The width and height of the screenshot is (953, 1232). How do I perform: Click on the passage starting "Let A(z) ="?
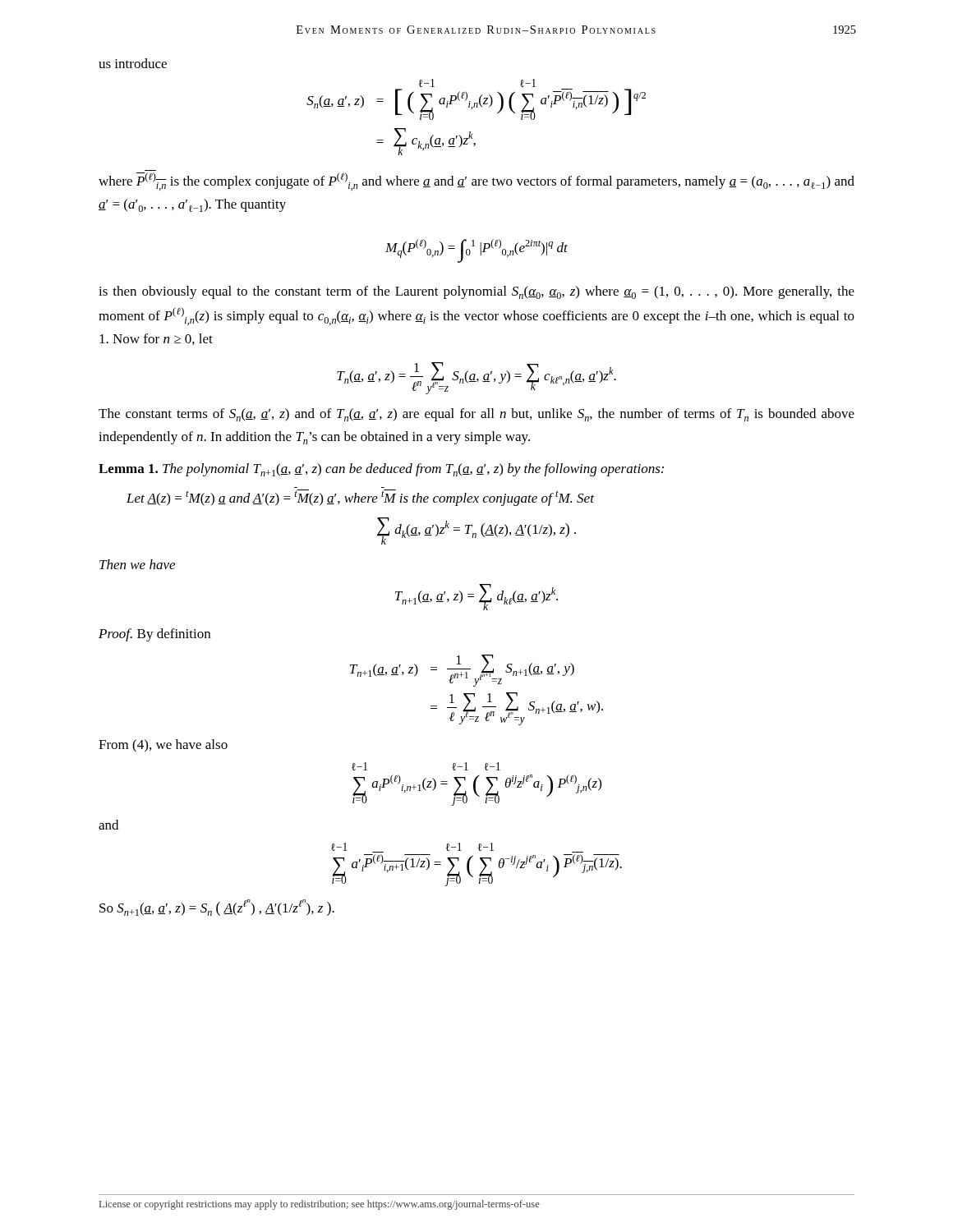coord(360,497)
